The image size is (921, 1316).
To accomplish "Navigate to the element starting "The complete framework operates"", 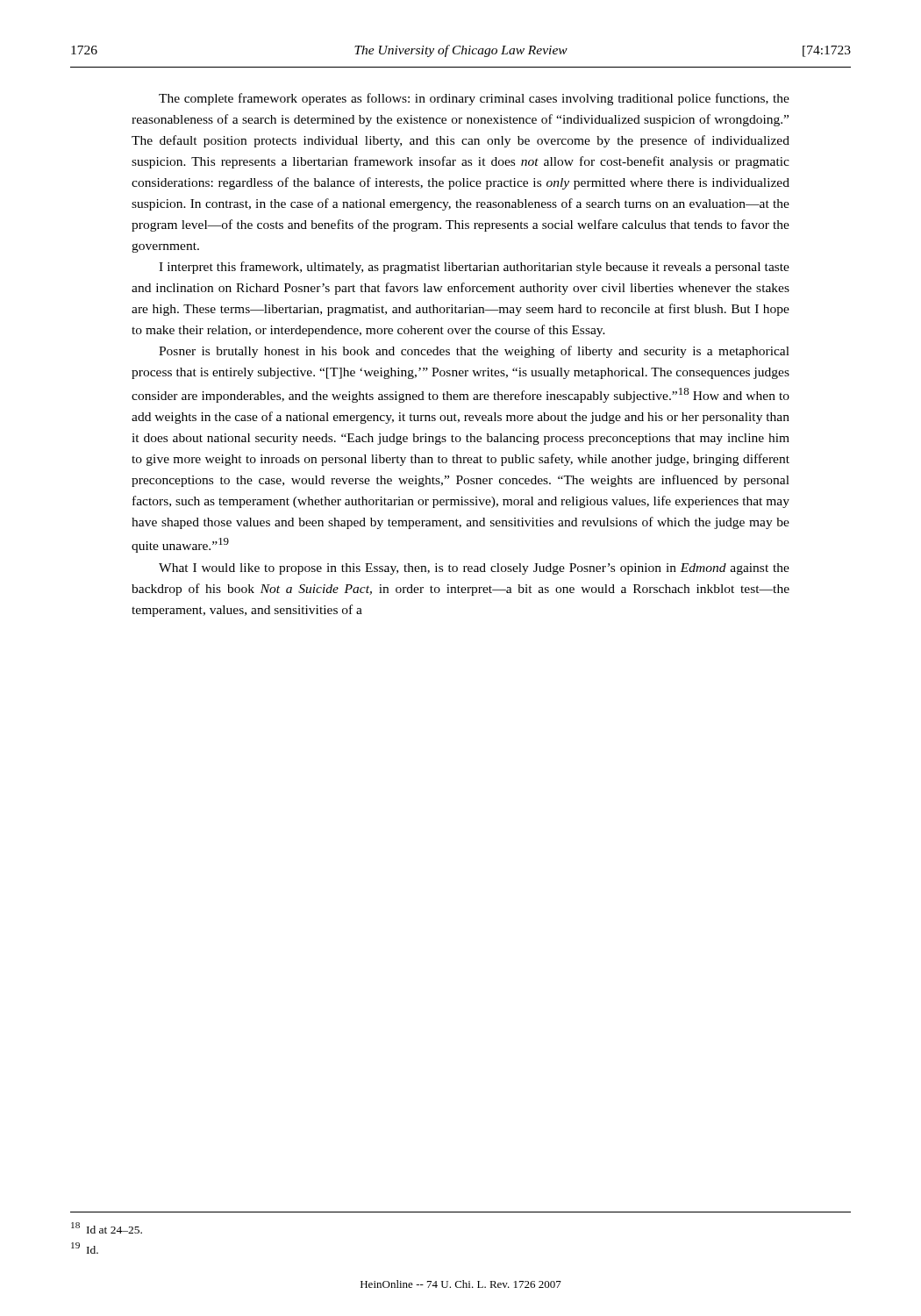I will pos(460,172).
